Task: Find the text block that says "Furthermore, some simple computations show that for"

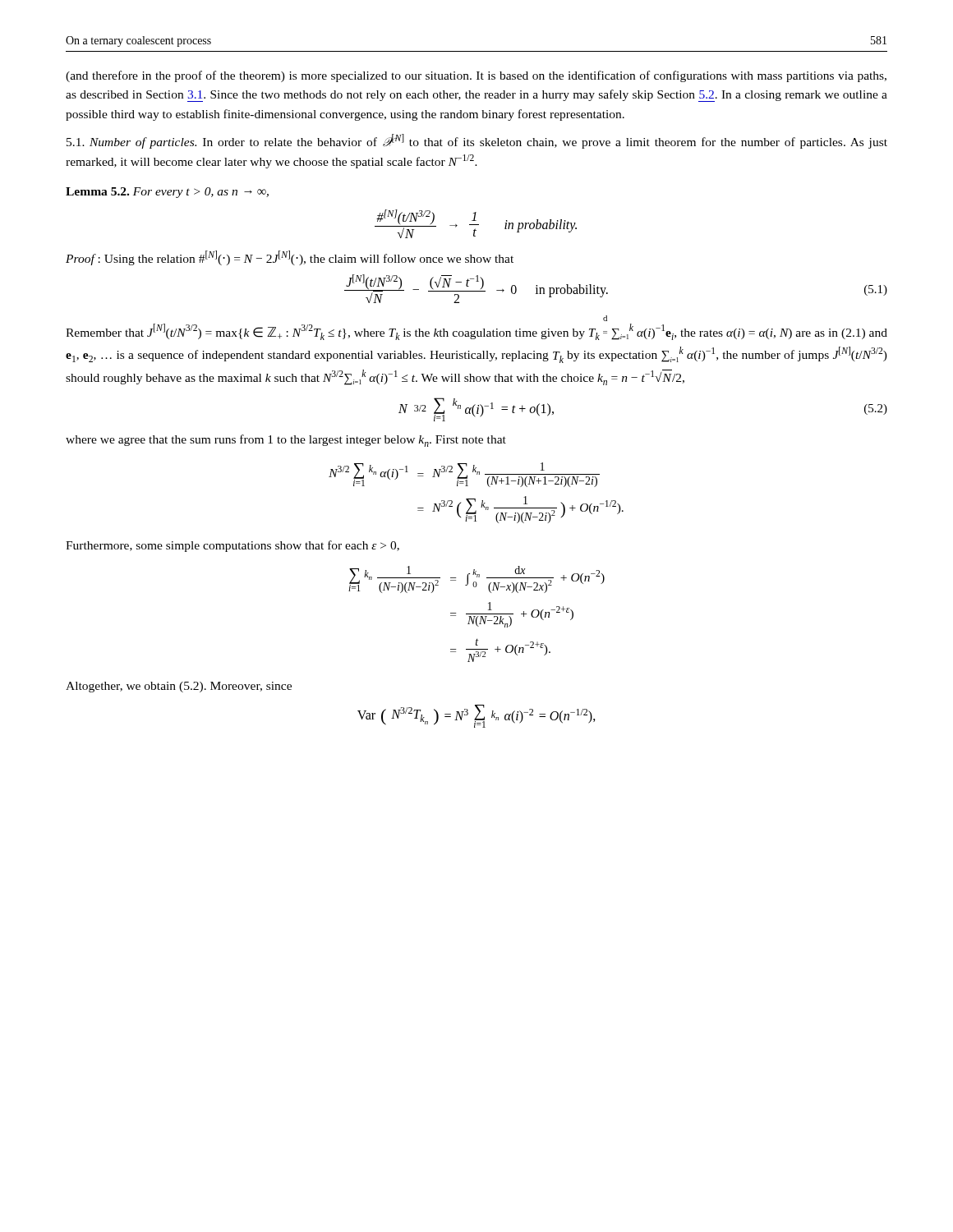Action: tap(232, 546)
